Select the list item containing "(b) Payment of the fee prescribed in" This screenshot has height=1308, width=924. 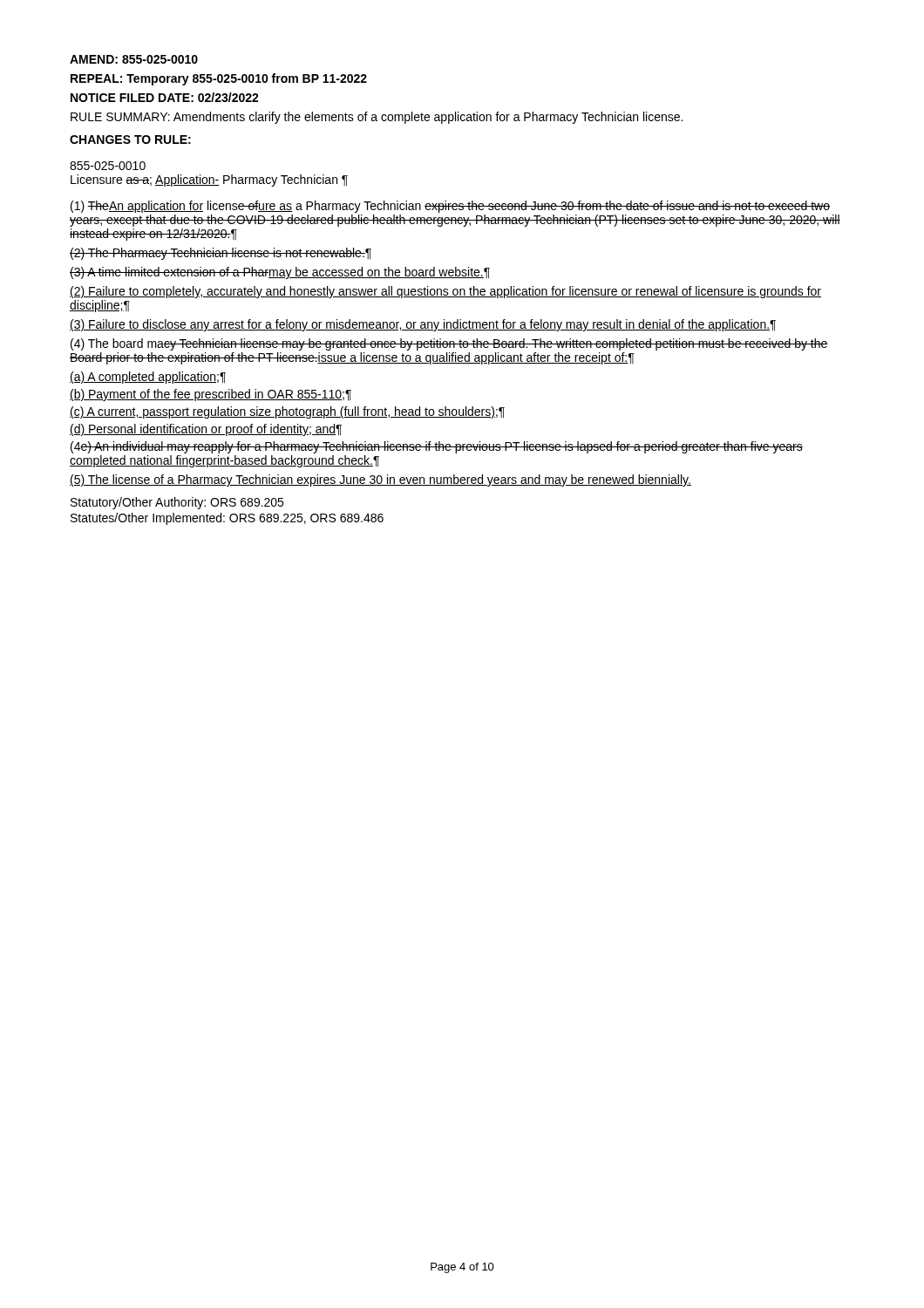(211, 394)
